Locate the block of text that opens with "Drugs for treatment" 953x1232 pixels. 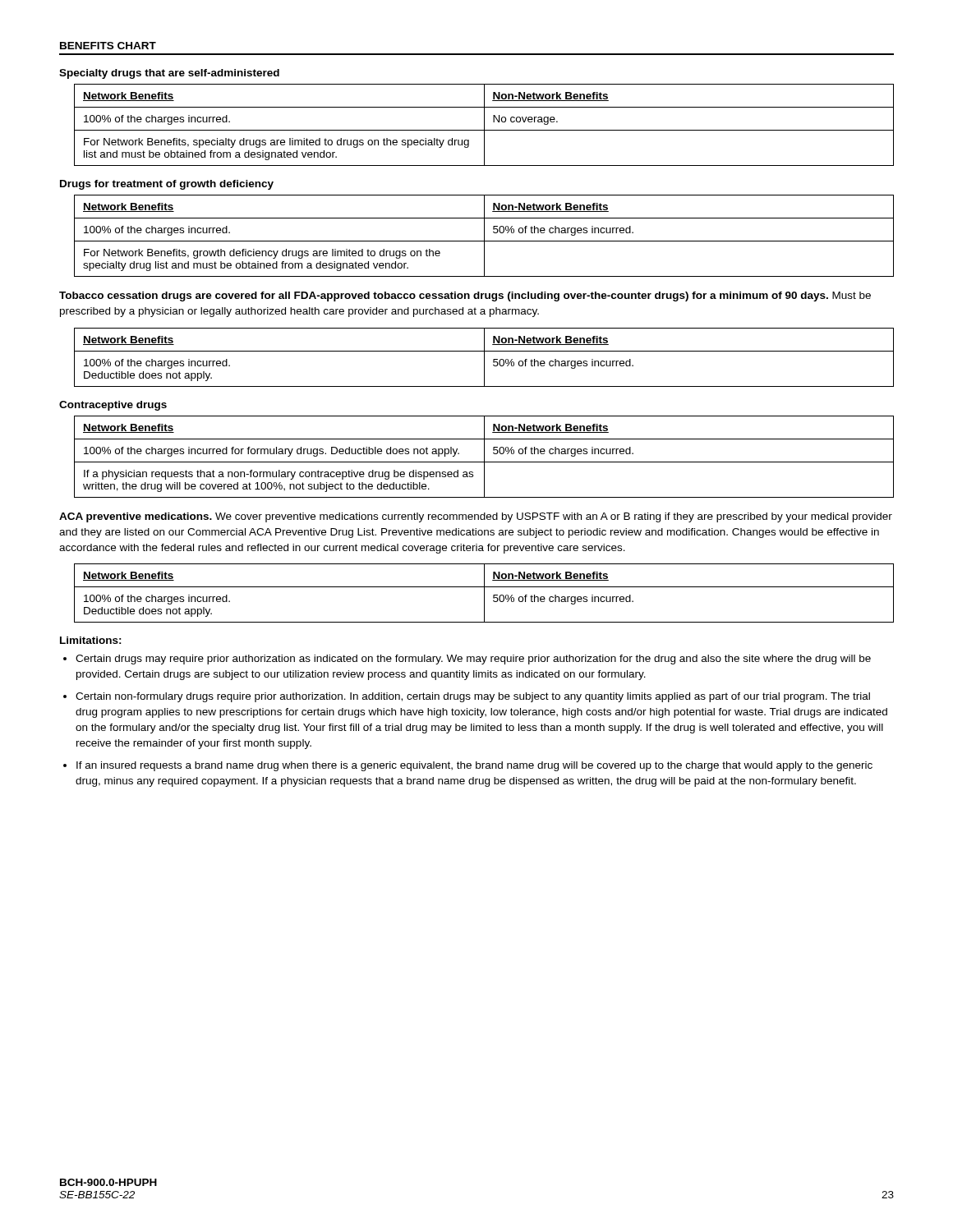pyautogui.click(x=166, y=184)
